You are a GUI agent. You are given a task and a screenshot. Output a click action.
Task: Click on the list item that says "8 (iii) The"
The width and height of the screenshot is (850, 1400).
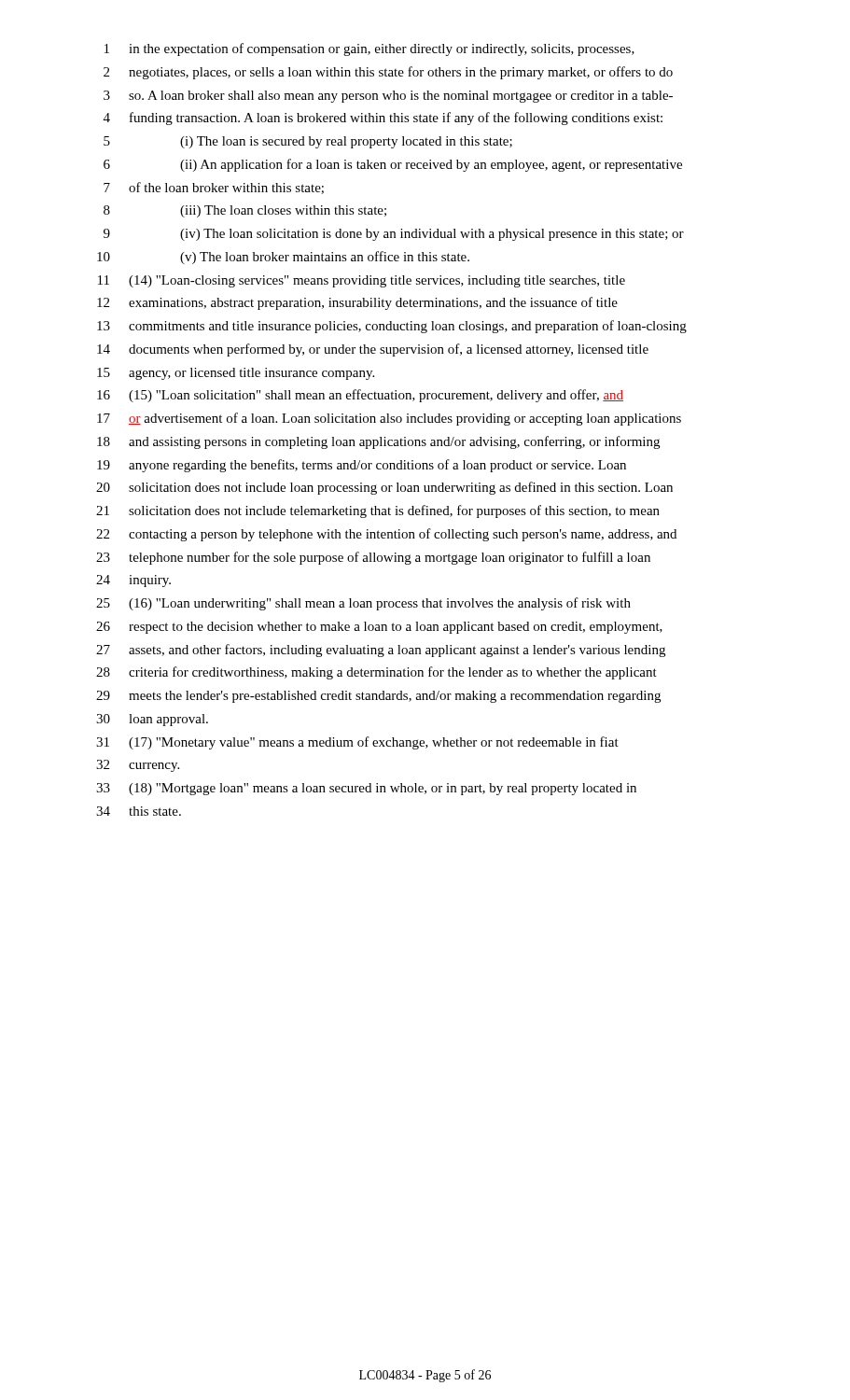(x=245, y=211)
